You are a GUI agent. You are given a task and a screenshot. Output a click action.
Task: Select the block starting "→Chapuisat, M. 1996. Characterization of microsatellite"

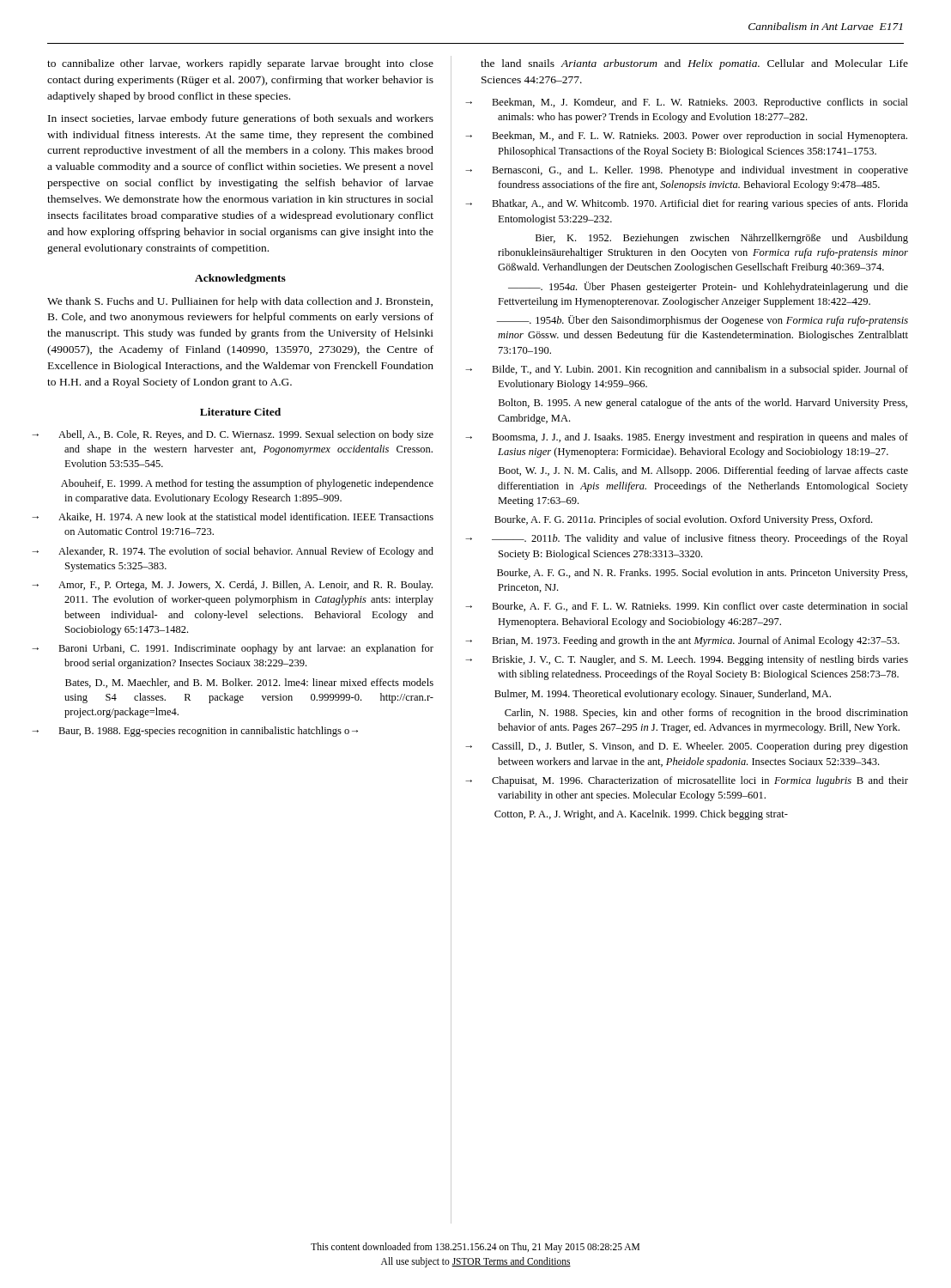click(694, 787)
